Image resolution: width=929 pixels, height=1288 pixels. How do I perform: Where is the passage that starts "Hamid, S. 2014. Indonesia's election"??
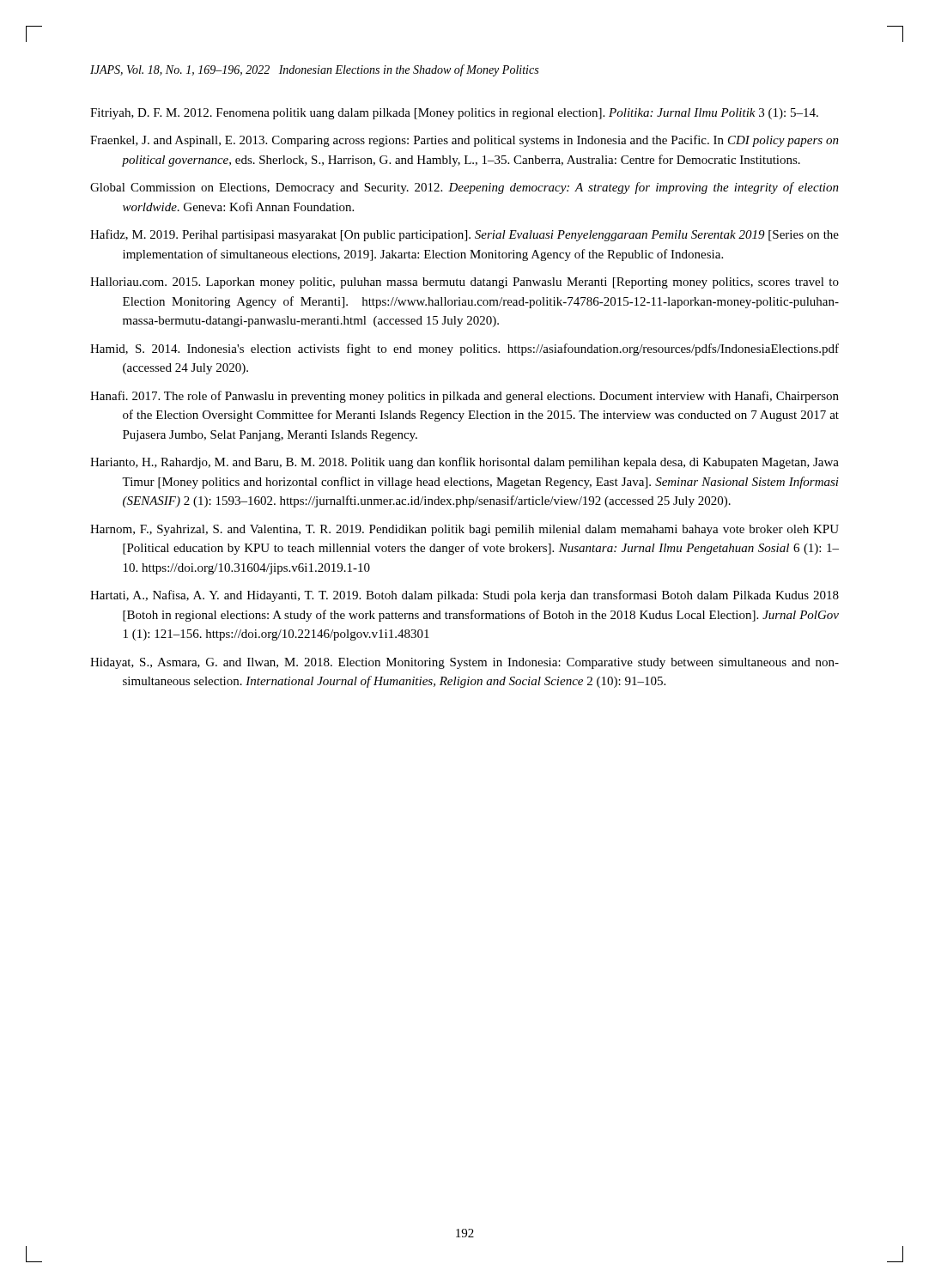[464, 358]
